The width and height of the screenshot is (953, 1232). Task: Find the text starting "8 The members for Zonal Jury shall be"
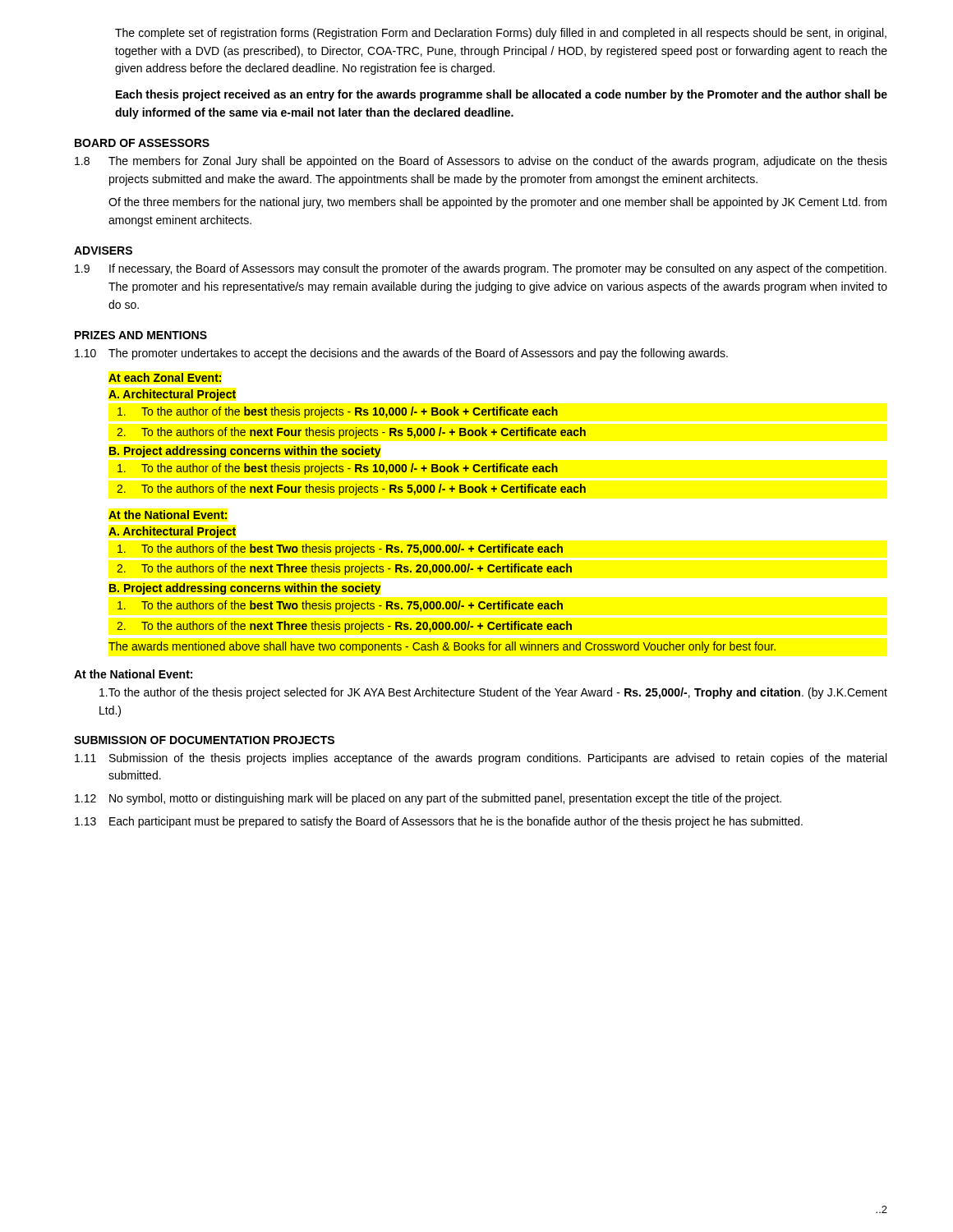(x=481, y=171)
